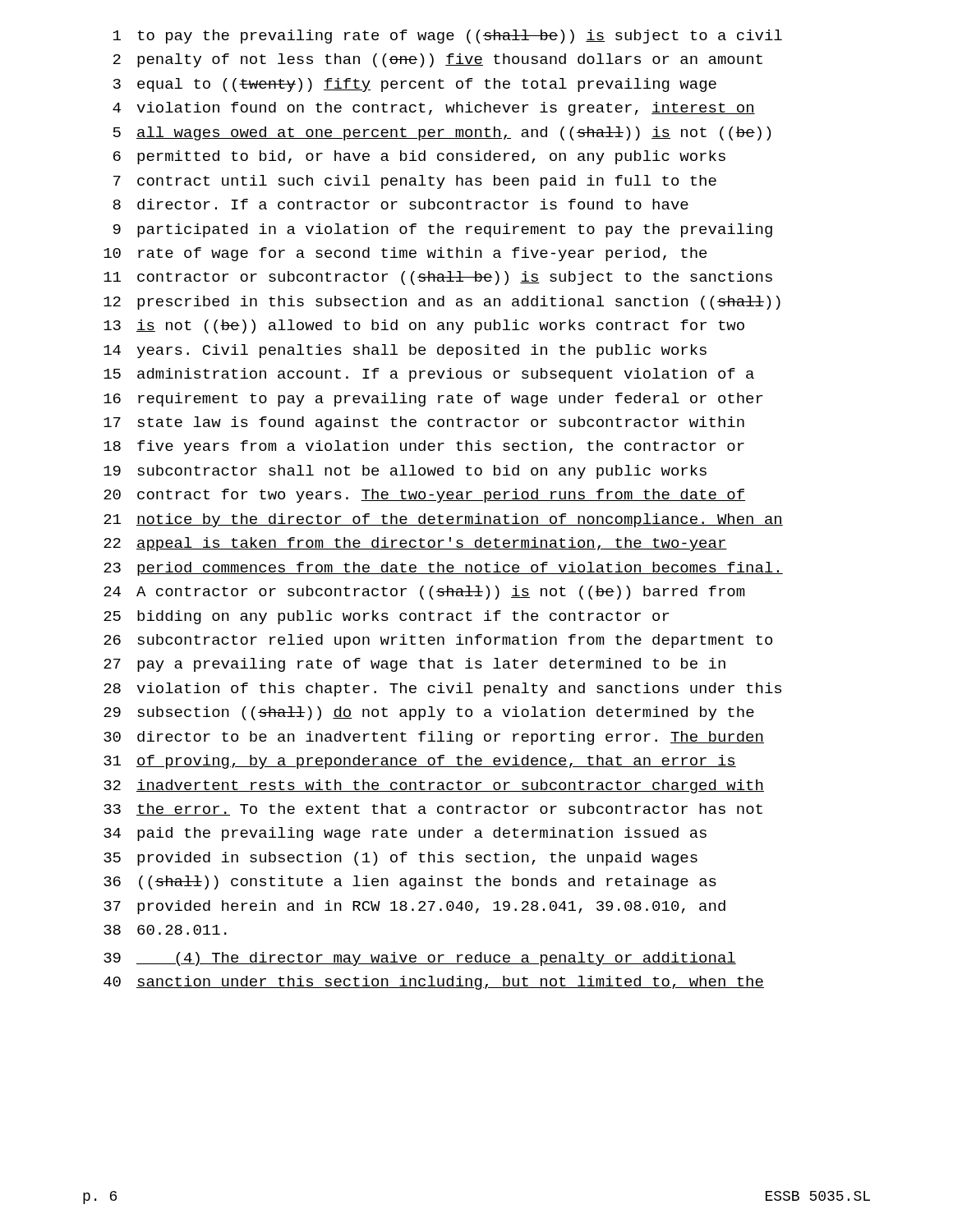Where is the passage that starts "39 (4) The director"?
This screenshot has width=953, height=1232.
pyautogui.click(x=476, y=971)
